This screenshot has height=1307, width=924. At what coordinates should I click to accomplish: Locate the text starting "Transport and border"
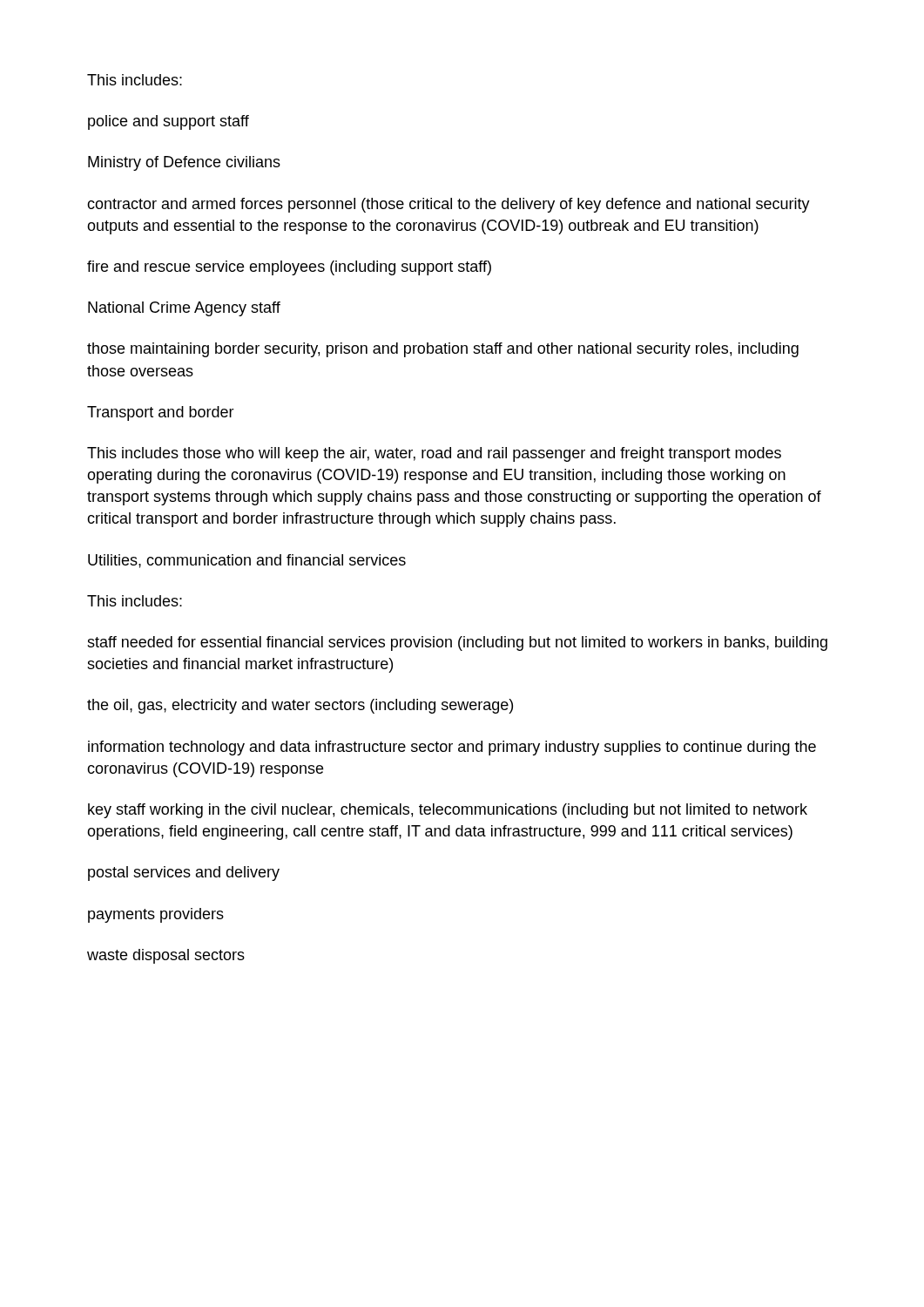(160, 412)
